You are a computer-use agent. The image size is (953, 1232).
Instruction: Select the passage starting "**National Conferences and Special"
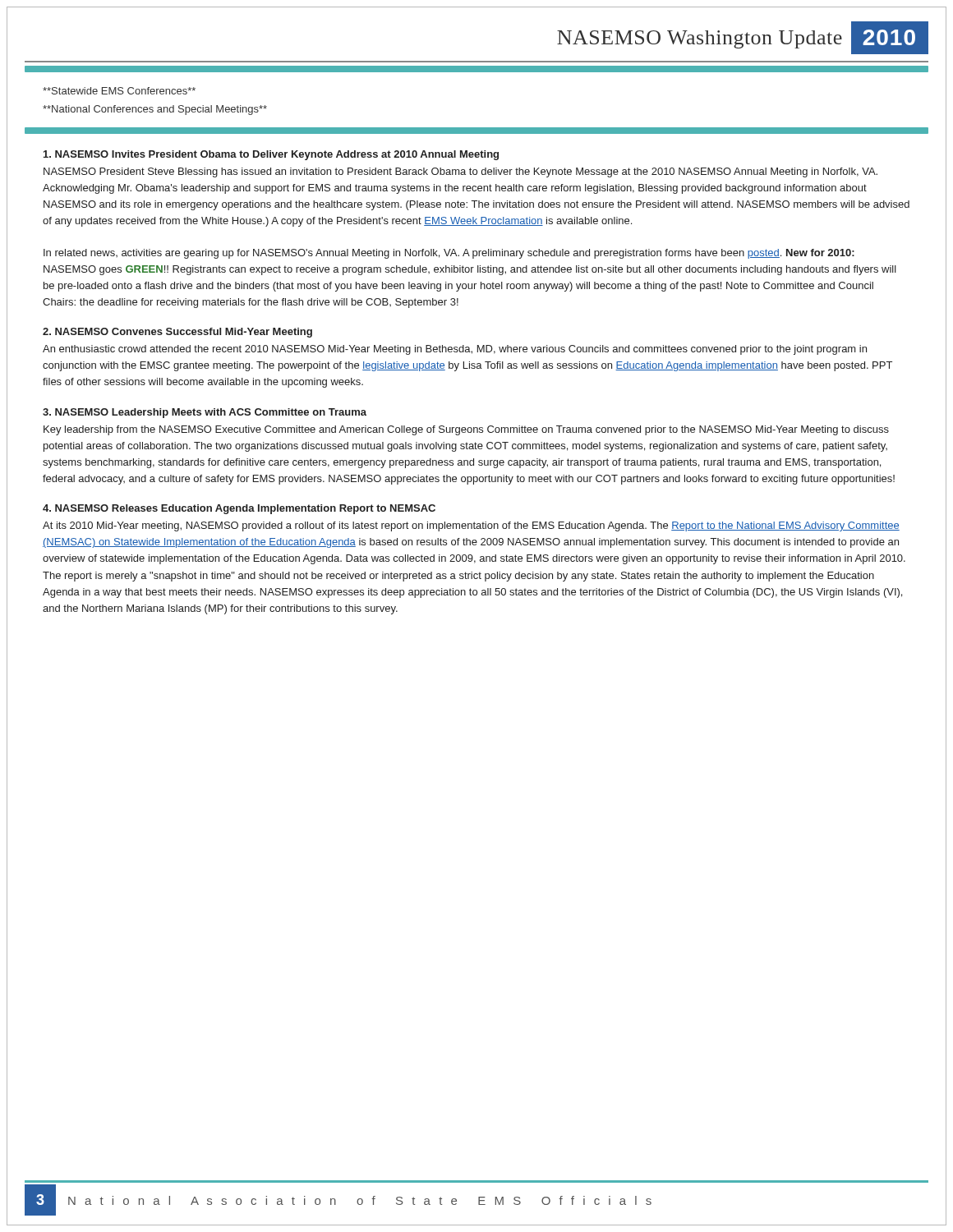click(x=155, y=109)
